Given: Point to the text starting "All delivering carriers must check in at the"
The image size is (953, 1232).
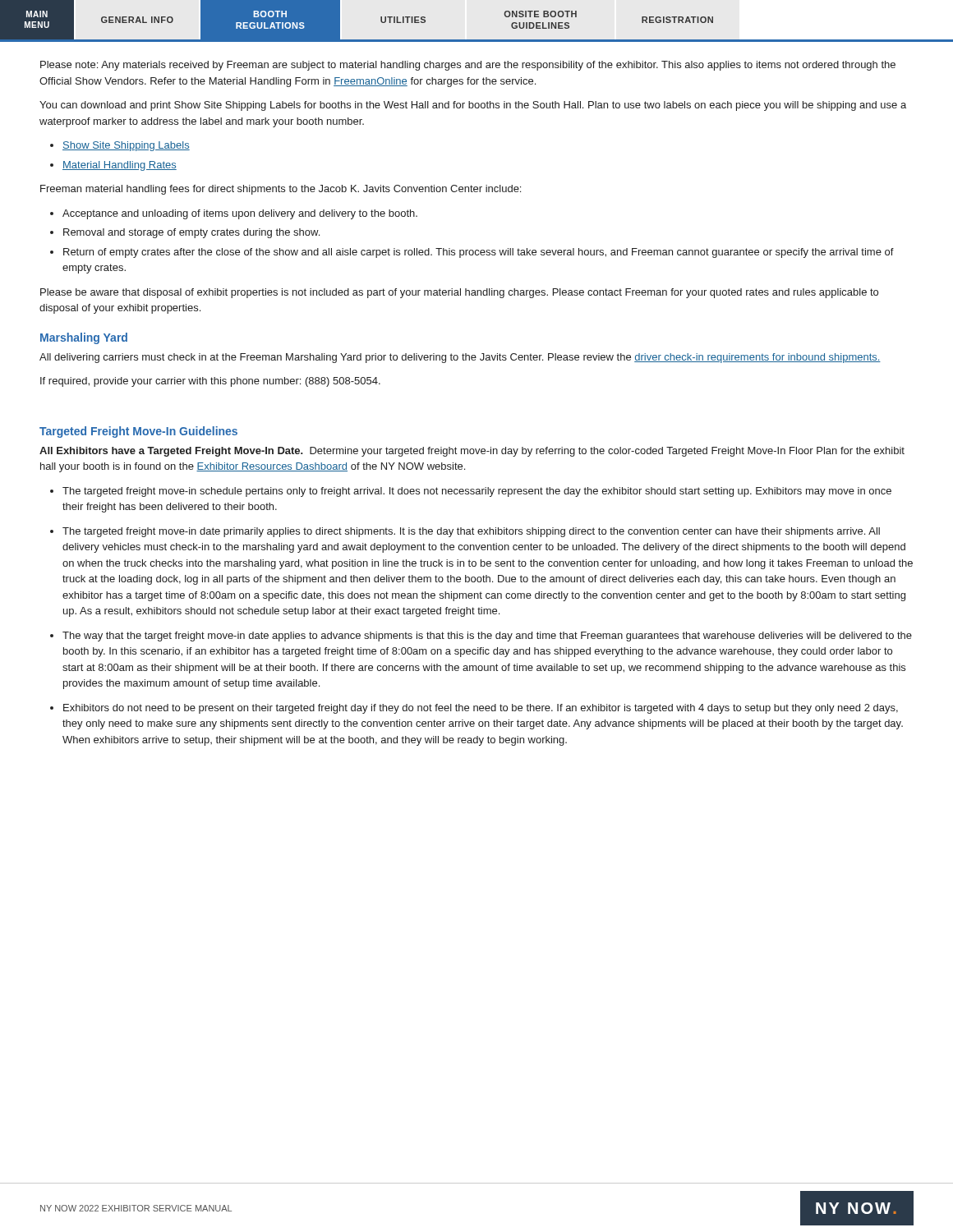Looking at the screenshot, I should click(476, 357).
